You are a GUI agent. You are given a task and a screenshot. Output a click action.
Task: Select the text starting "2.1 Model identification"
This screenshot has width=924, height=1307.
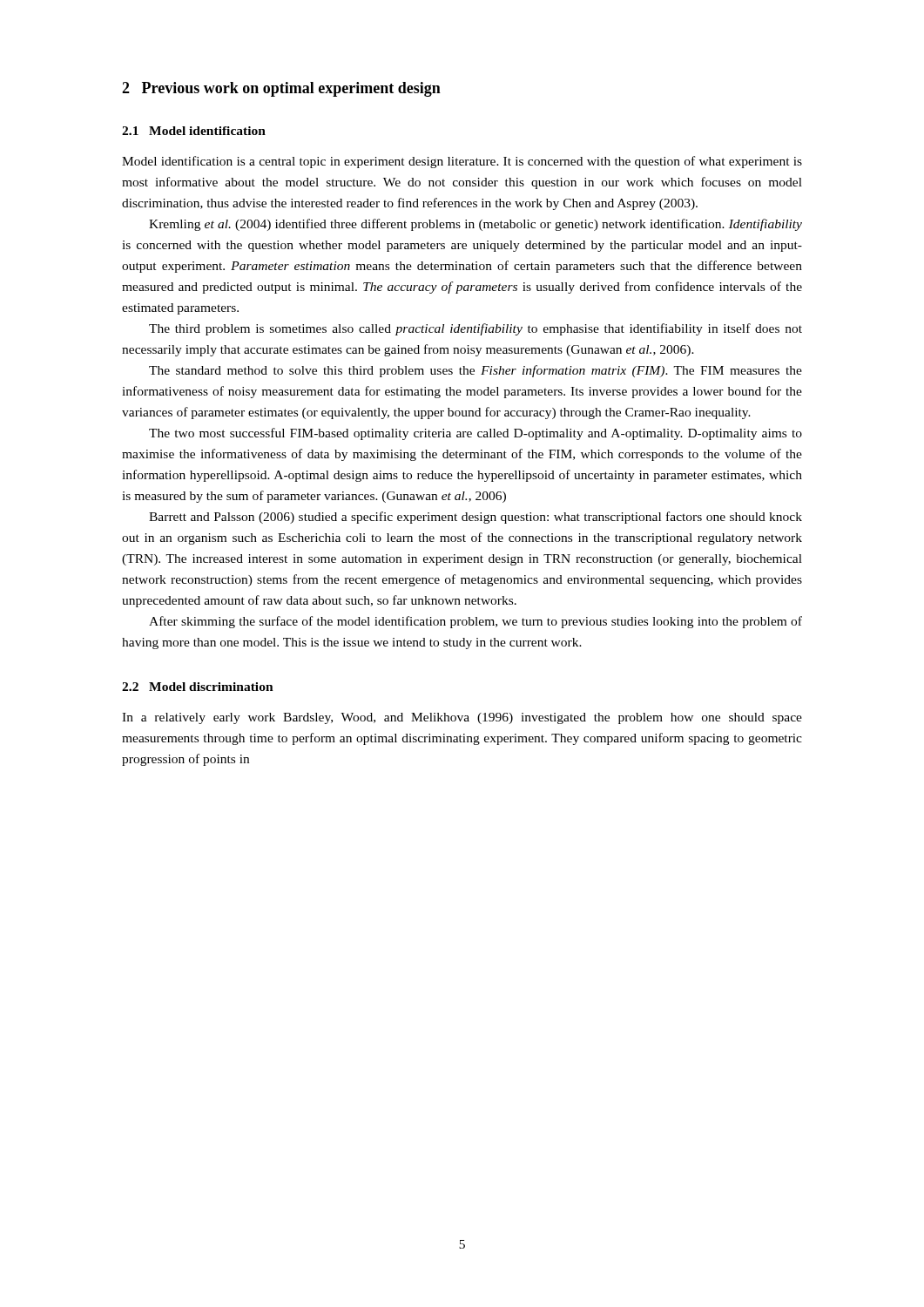(194, 131)
